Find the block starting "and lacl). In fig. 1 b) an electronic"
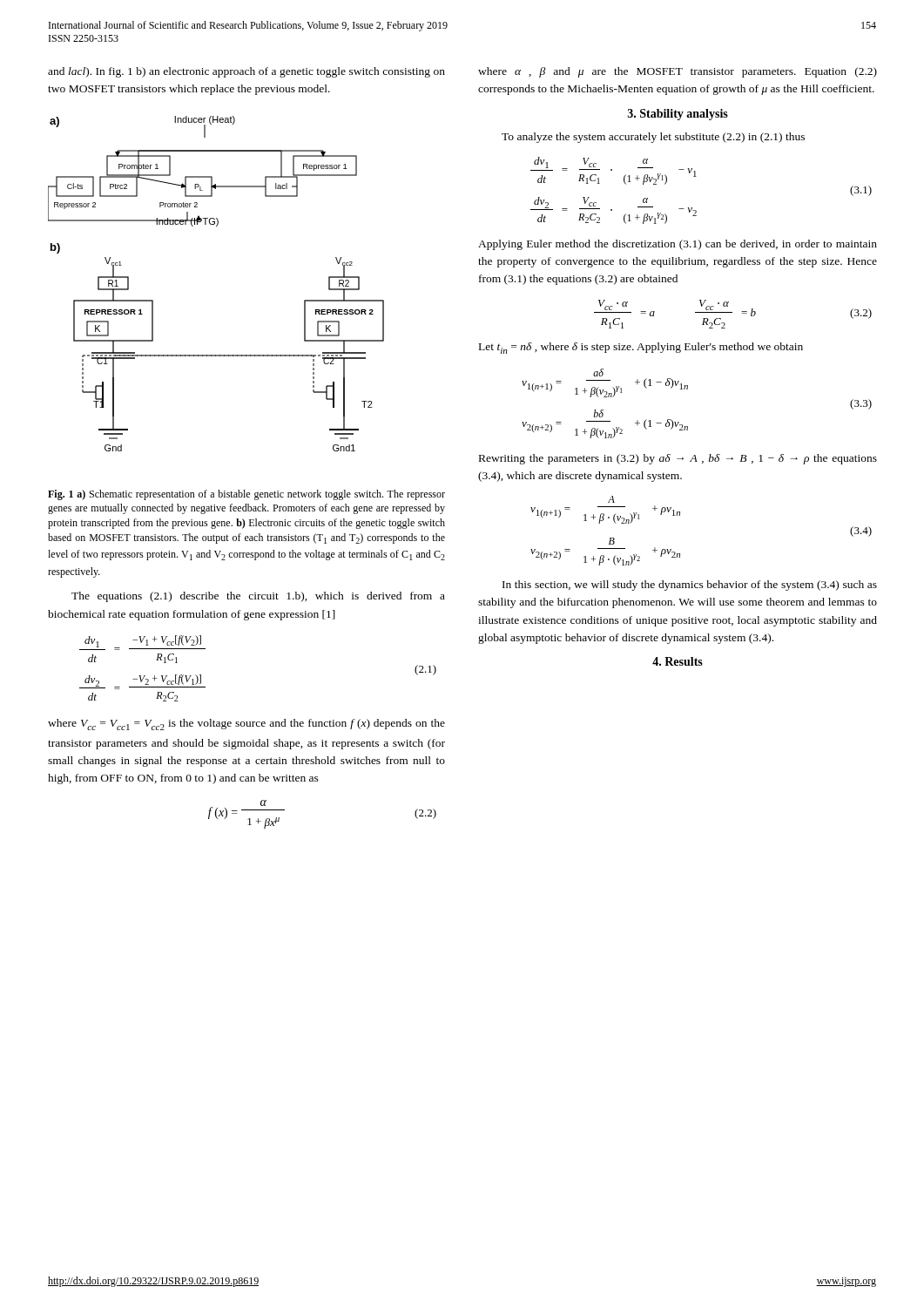This screenshot has height=1307, width=924. point(246,80)
